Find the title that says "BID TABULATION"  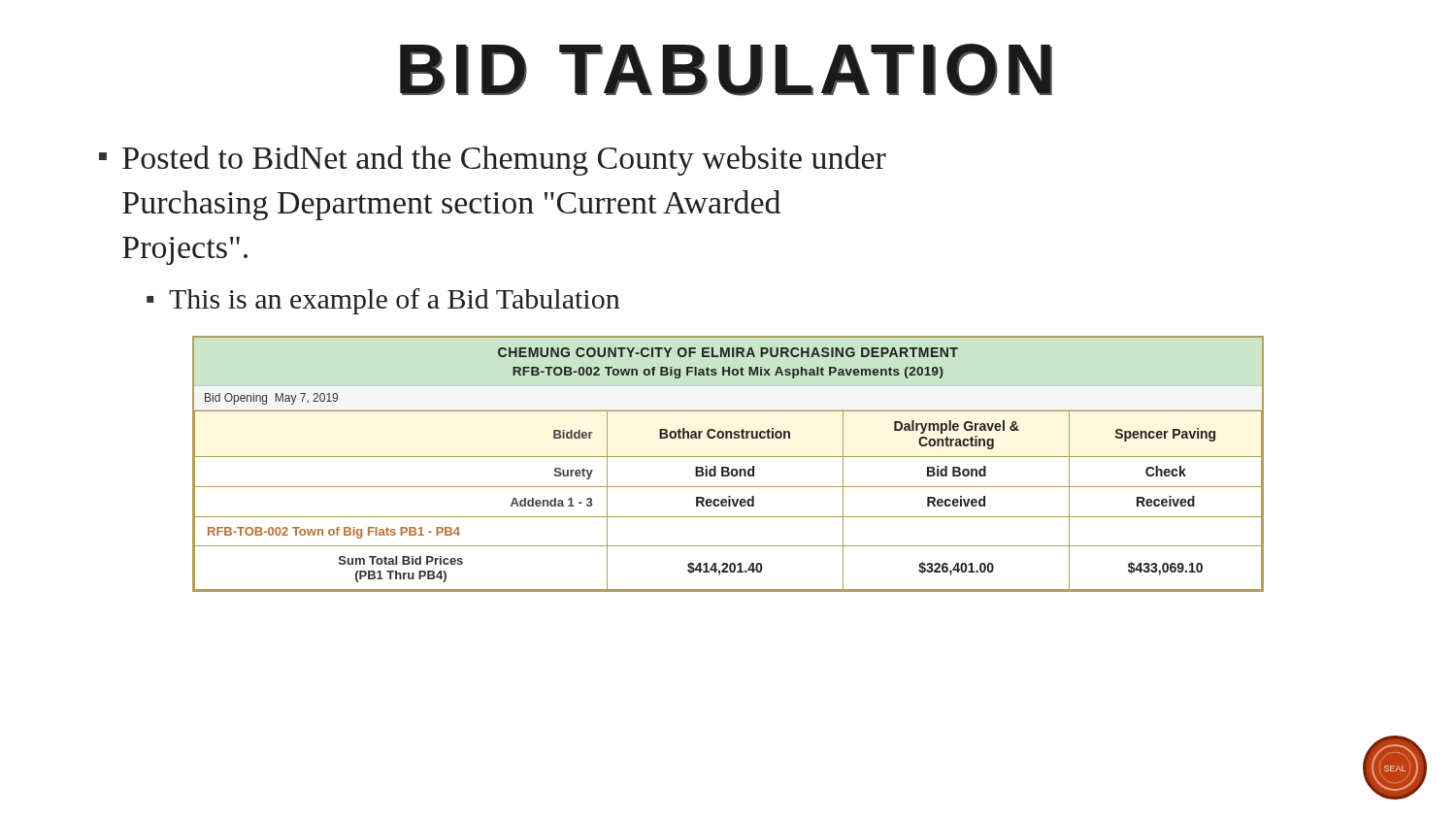tap(728, 69)
